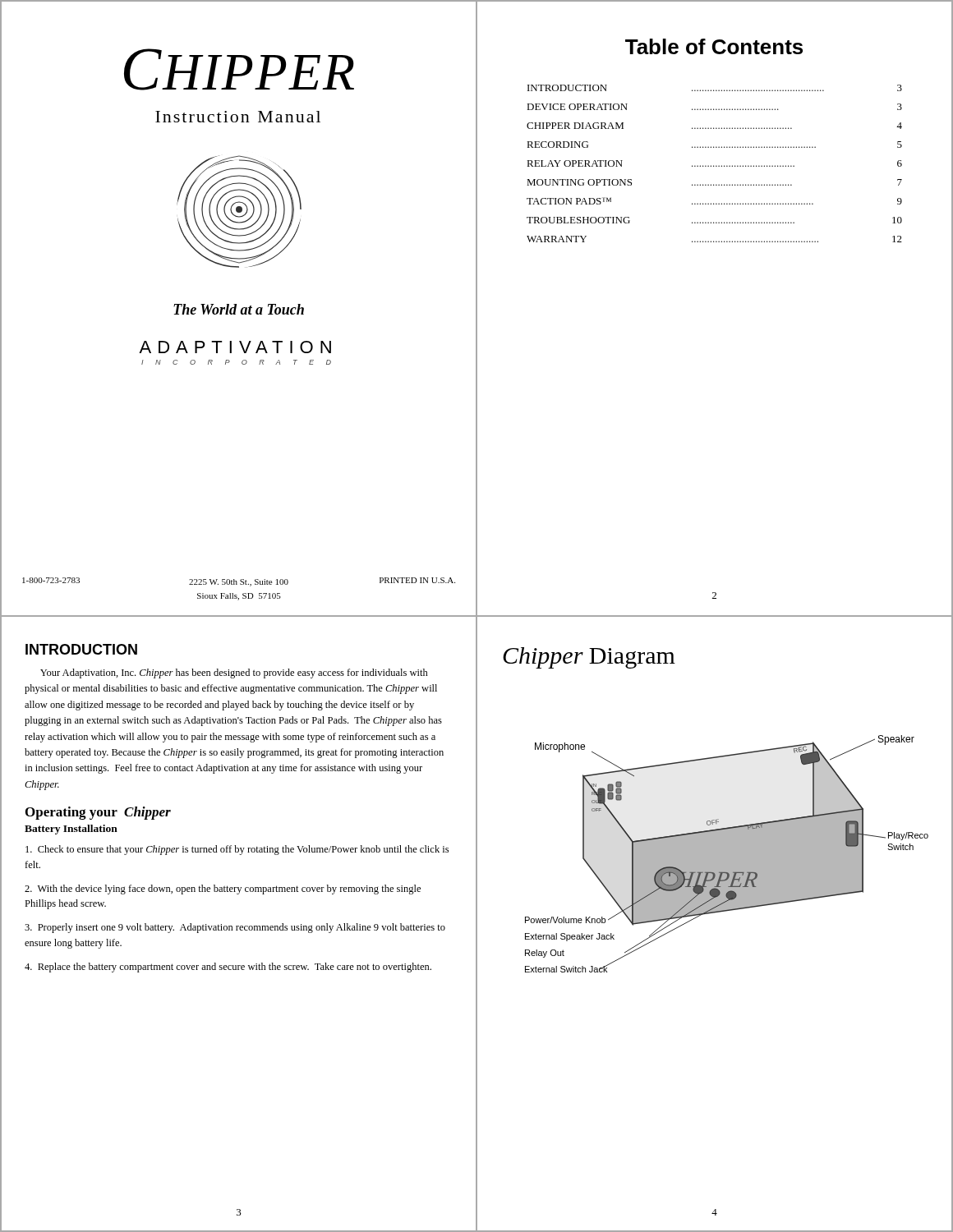Screen dimensions: 1232x953
Task: Click on the text block containing "Your Adaptivation, Inc. Chipper has been"
Action: coord(234,728)
